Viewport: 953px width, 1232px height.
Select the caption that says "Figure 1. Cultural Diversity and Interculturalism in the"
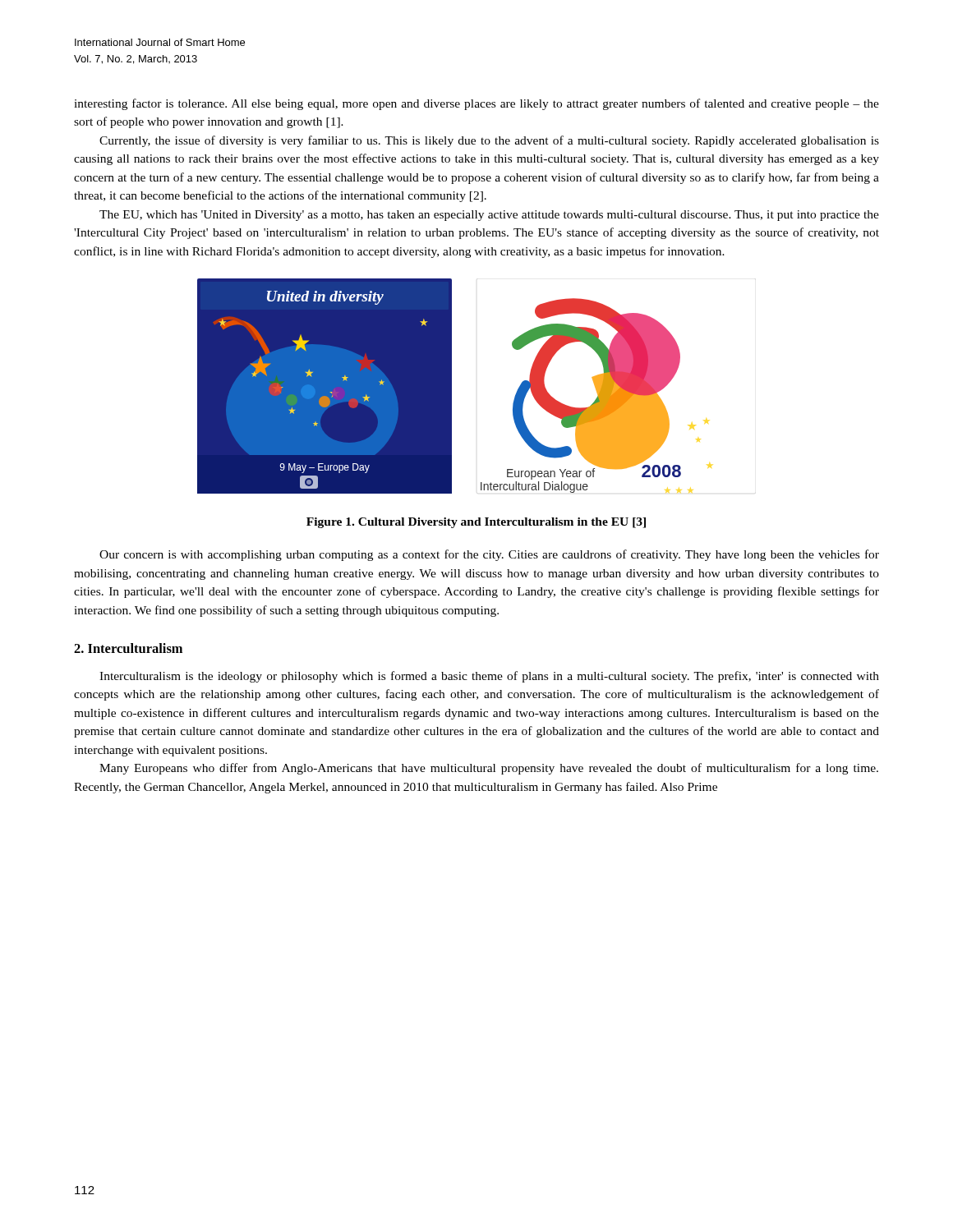[x=476, y=521]
